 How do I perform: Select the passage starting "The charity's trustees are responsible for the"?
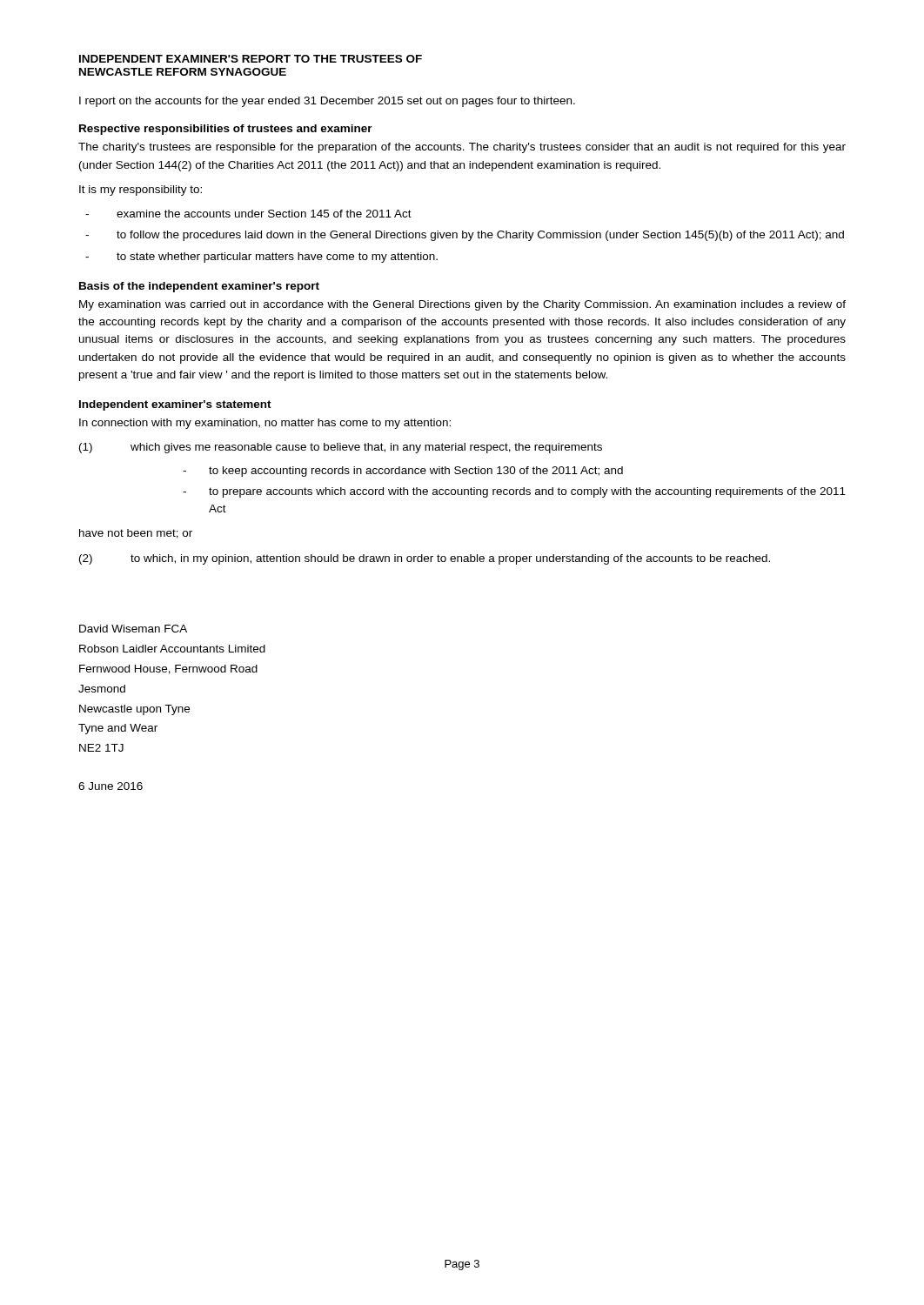pyautogui.click(x=462, y=156)
